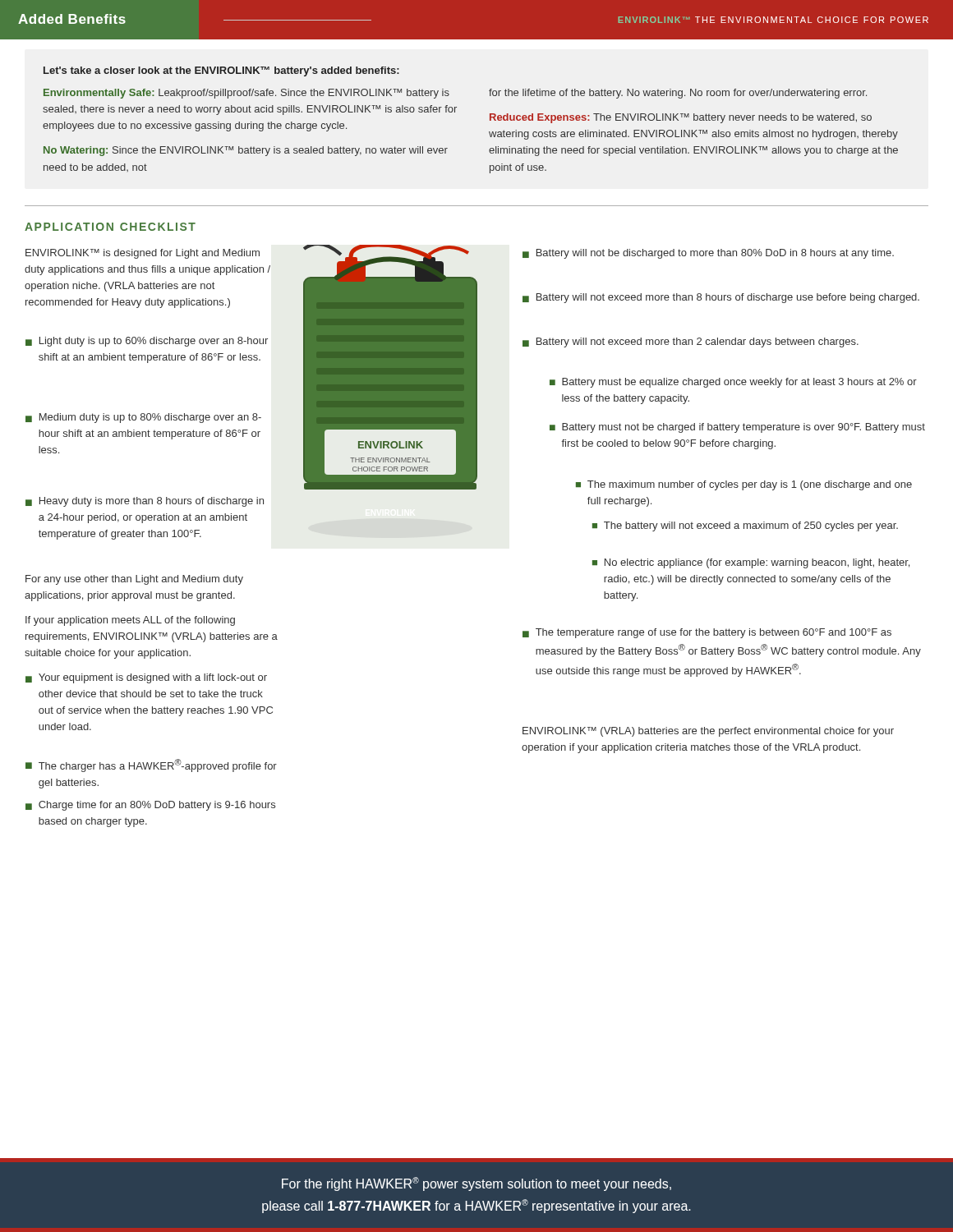
Task: Locate the text block starting "ENVIROLINK™ is designed for"
Action: pyautogui.click(x=148, y=277)
